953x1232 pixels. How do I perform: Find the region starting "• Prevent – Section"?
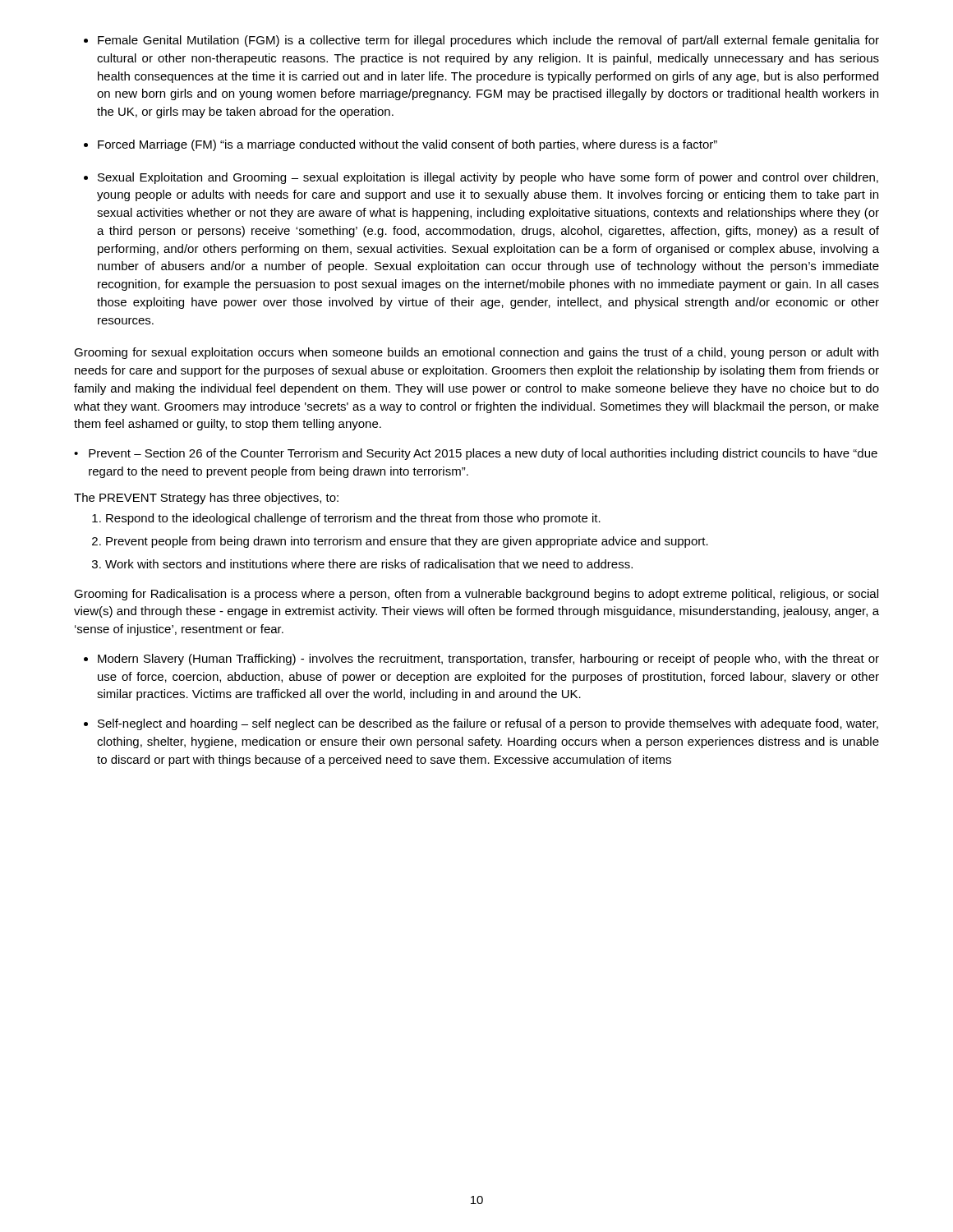476,462
